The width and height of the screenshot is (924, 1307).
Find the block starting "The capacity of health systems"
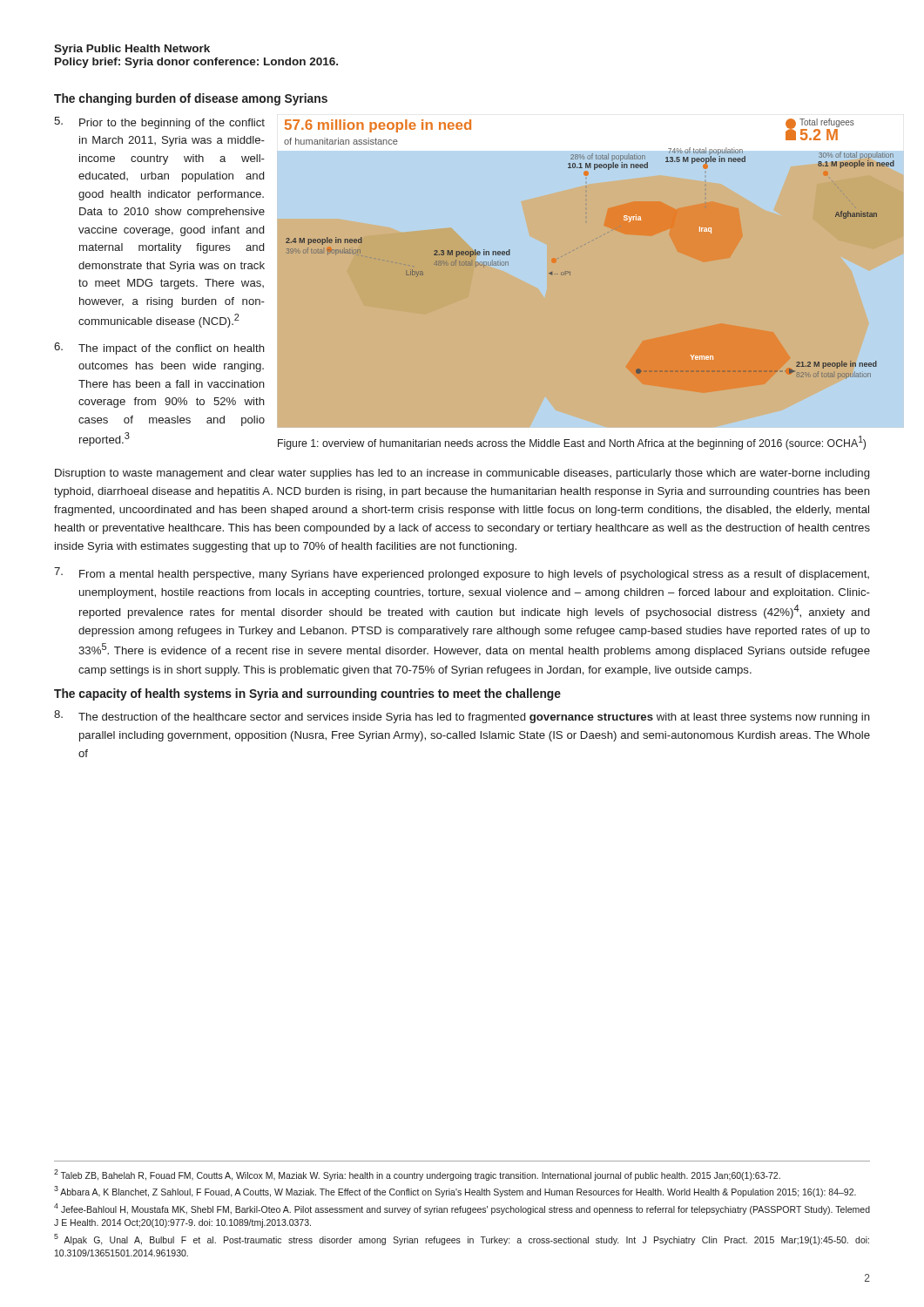[307, 694]
